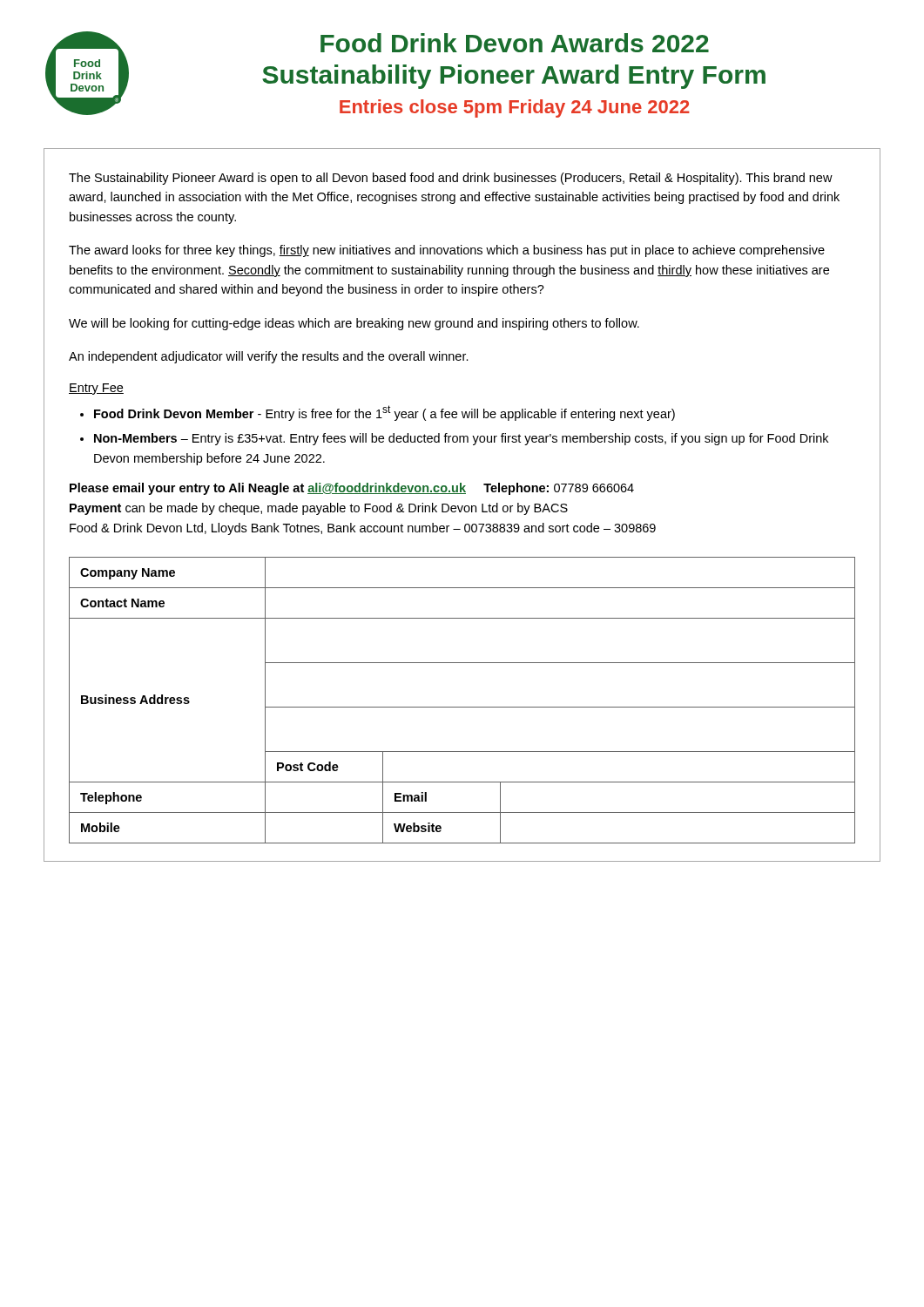Locate the block of text that opens with "An independent adjudicator will verify"
Viewport: 924px width, 1307px height.
(x=269, y=357)
